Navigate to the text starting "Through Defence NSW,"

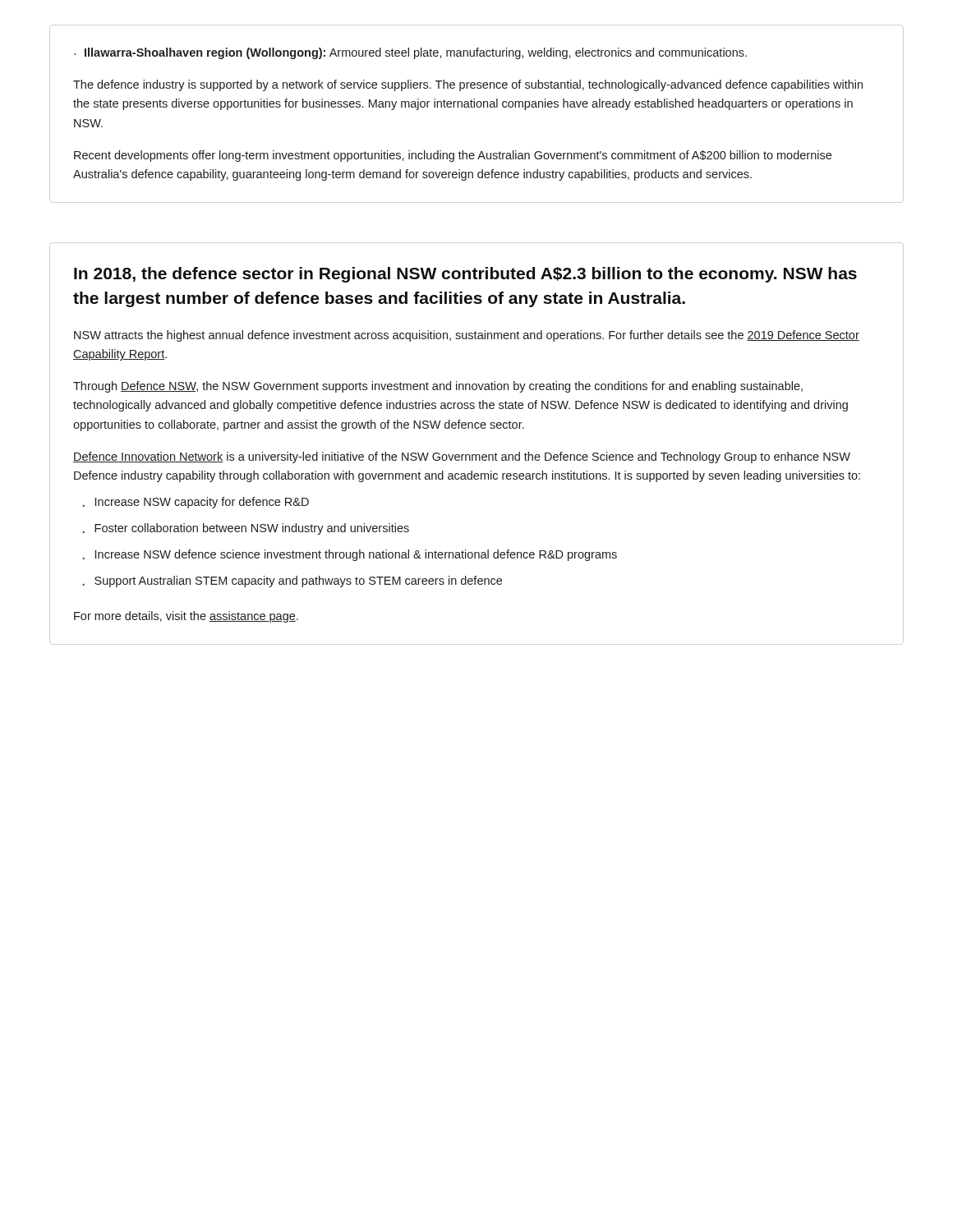pos(461,405)
